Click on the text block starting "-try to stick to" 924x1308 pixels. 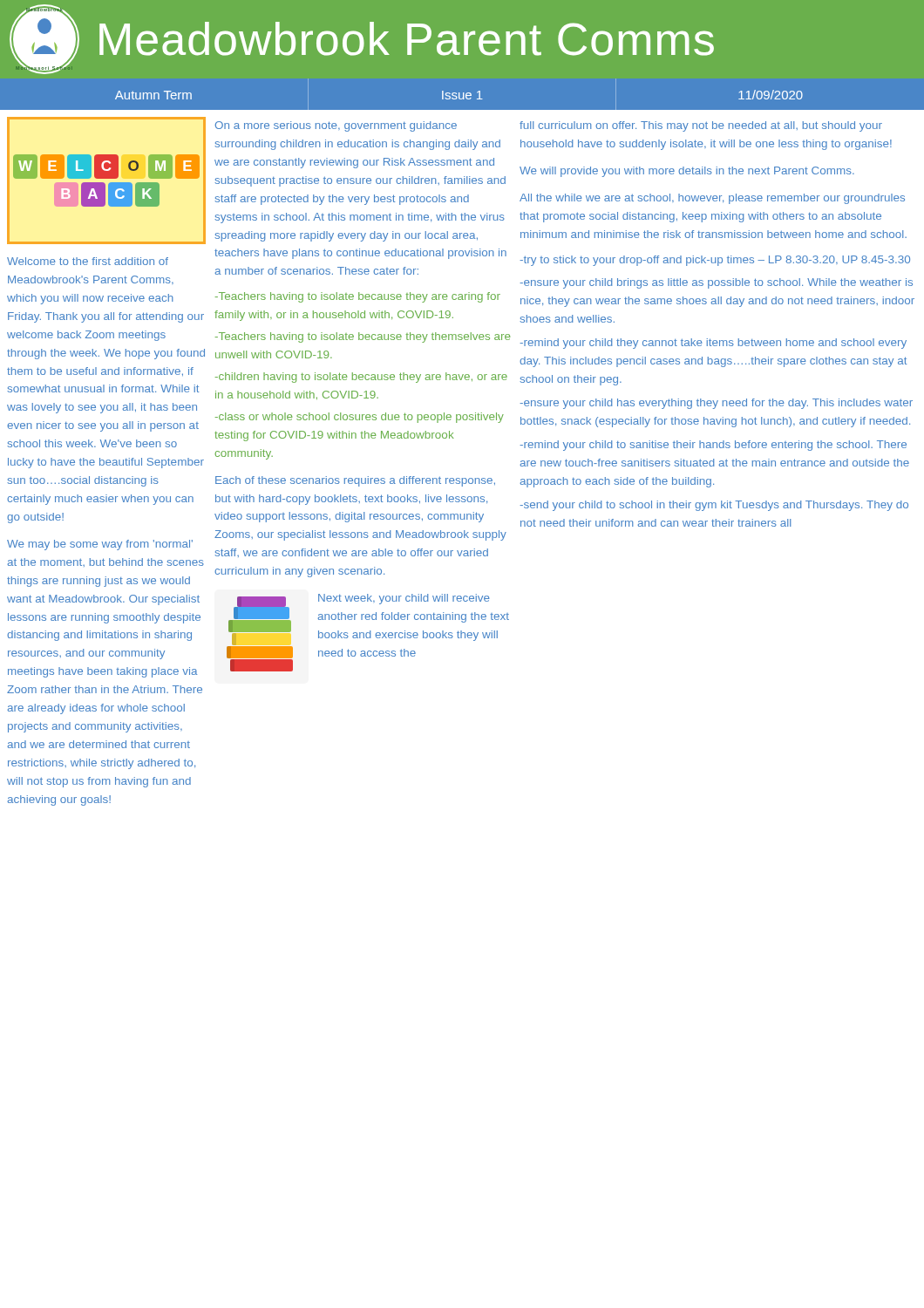click(x=715, y=259)
